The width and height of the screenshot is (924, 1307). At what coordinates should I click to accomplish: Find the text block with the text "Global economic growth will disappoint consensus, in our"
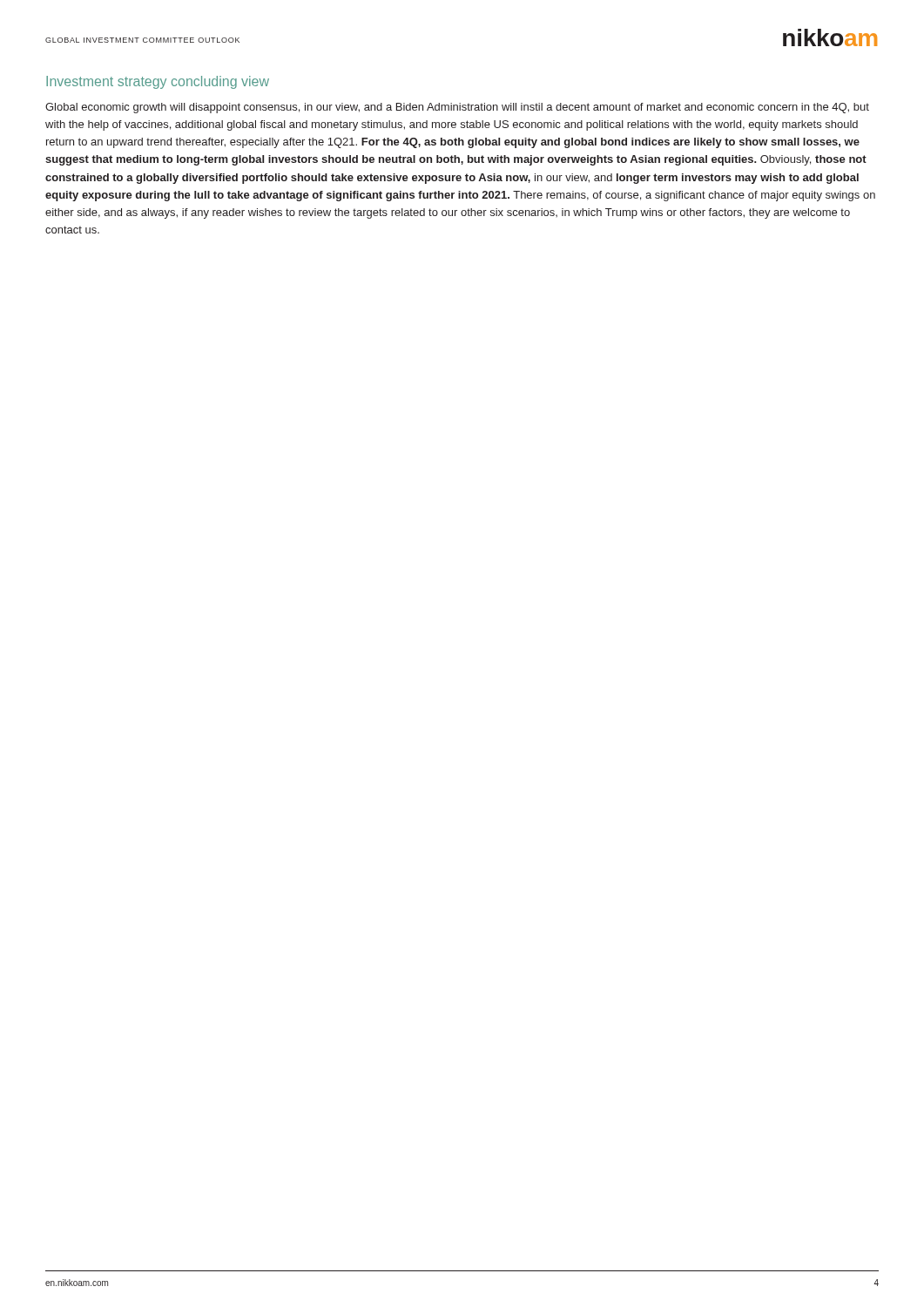coord(462,169)
